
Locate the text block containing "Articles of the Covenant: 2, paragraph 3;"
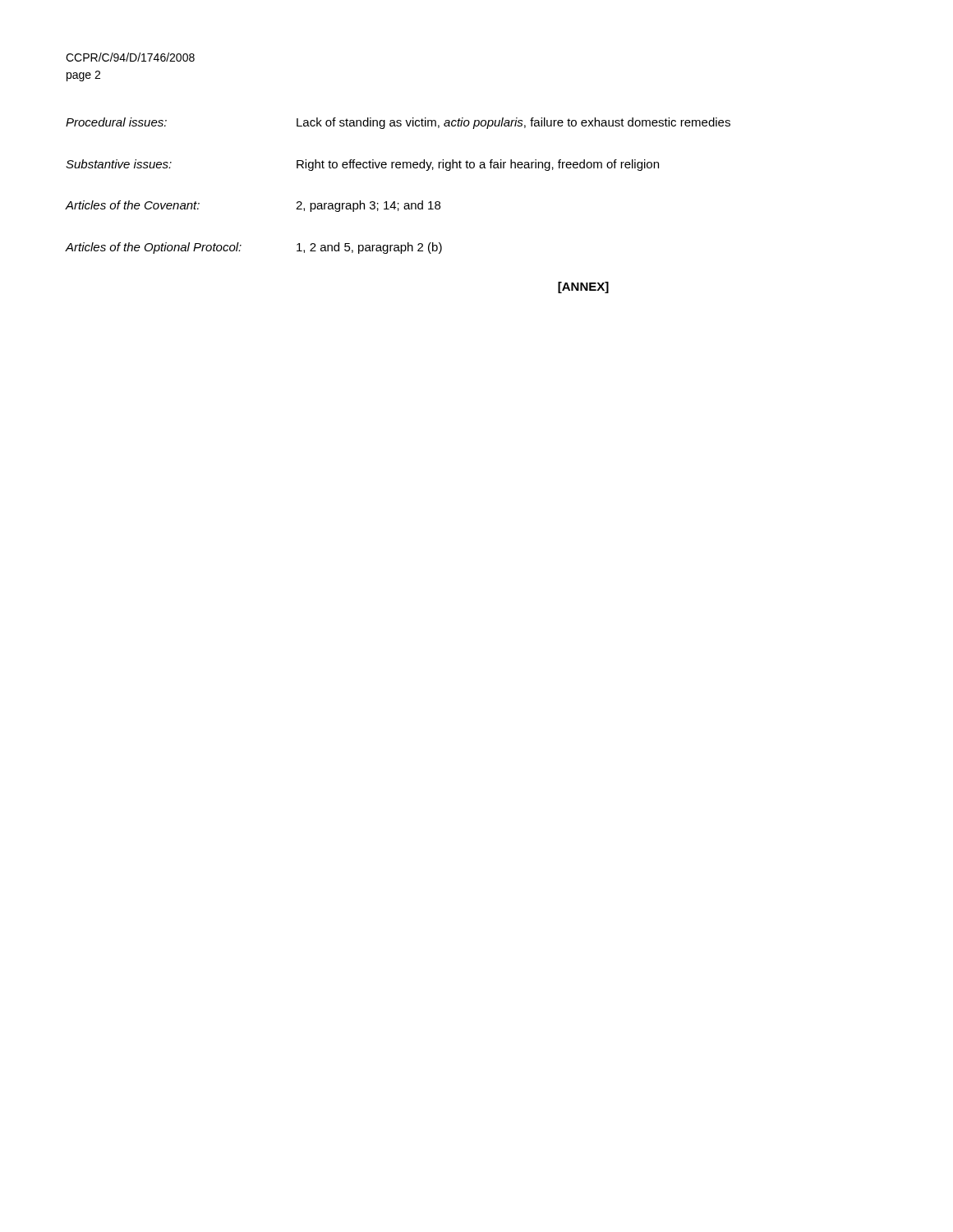coord(128,206)
